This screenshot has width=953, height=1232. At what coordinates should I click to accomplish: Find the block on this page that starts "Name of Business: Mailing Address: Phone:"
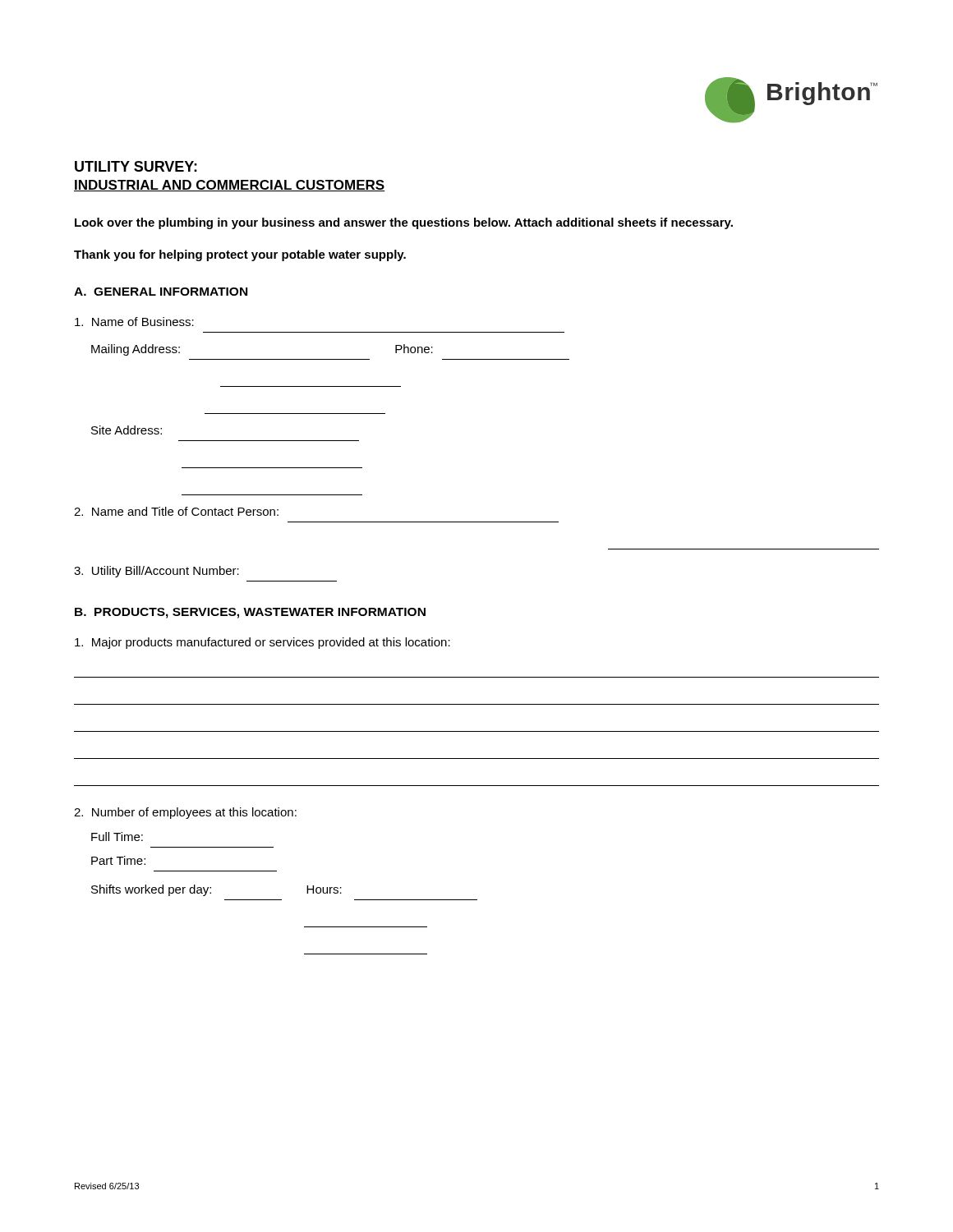point(134,322)
